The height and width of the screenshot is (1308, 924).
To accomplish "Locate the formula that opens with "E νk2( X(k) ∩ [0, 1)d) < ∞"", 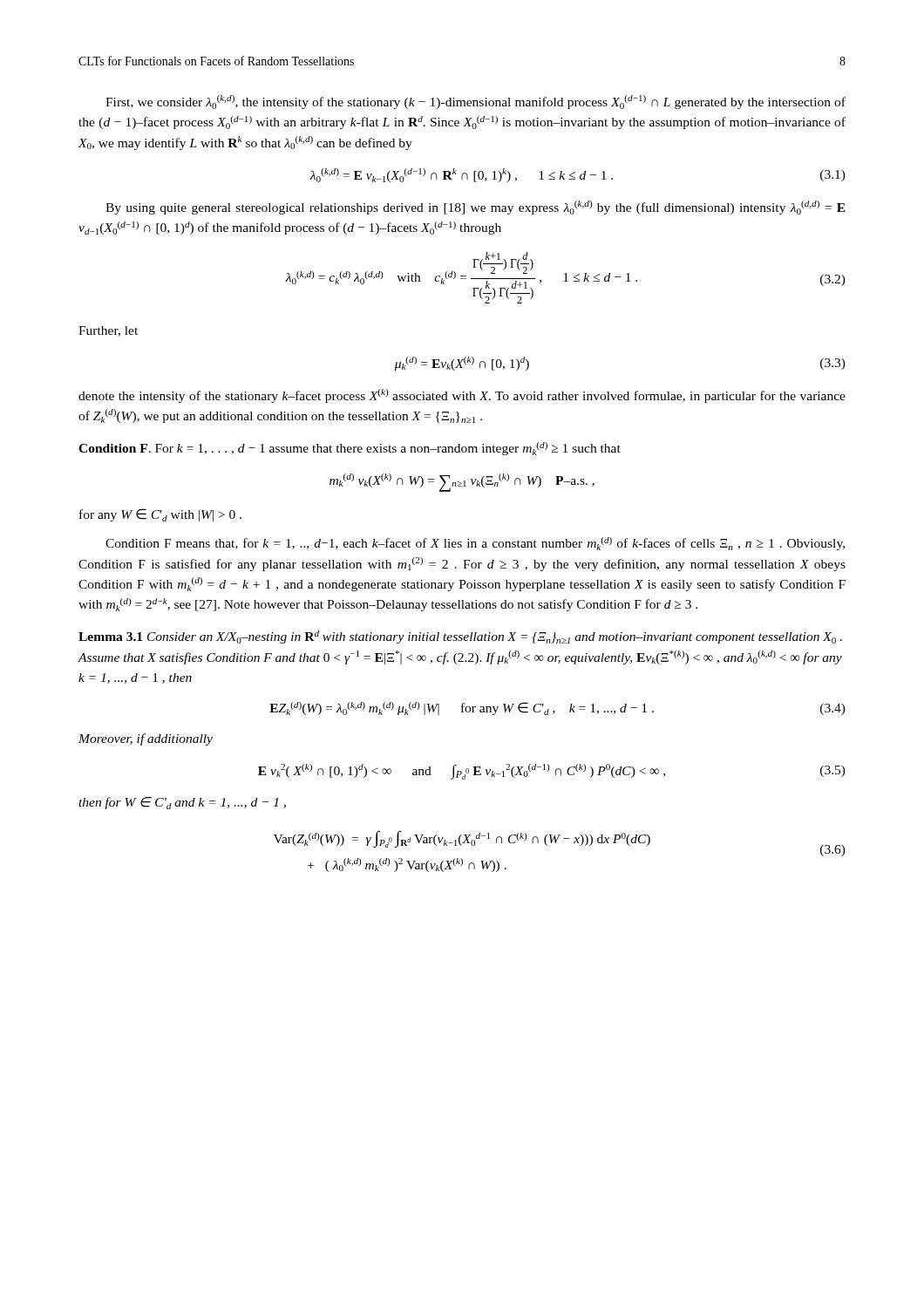I will point(462,770).
